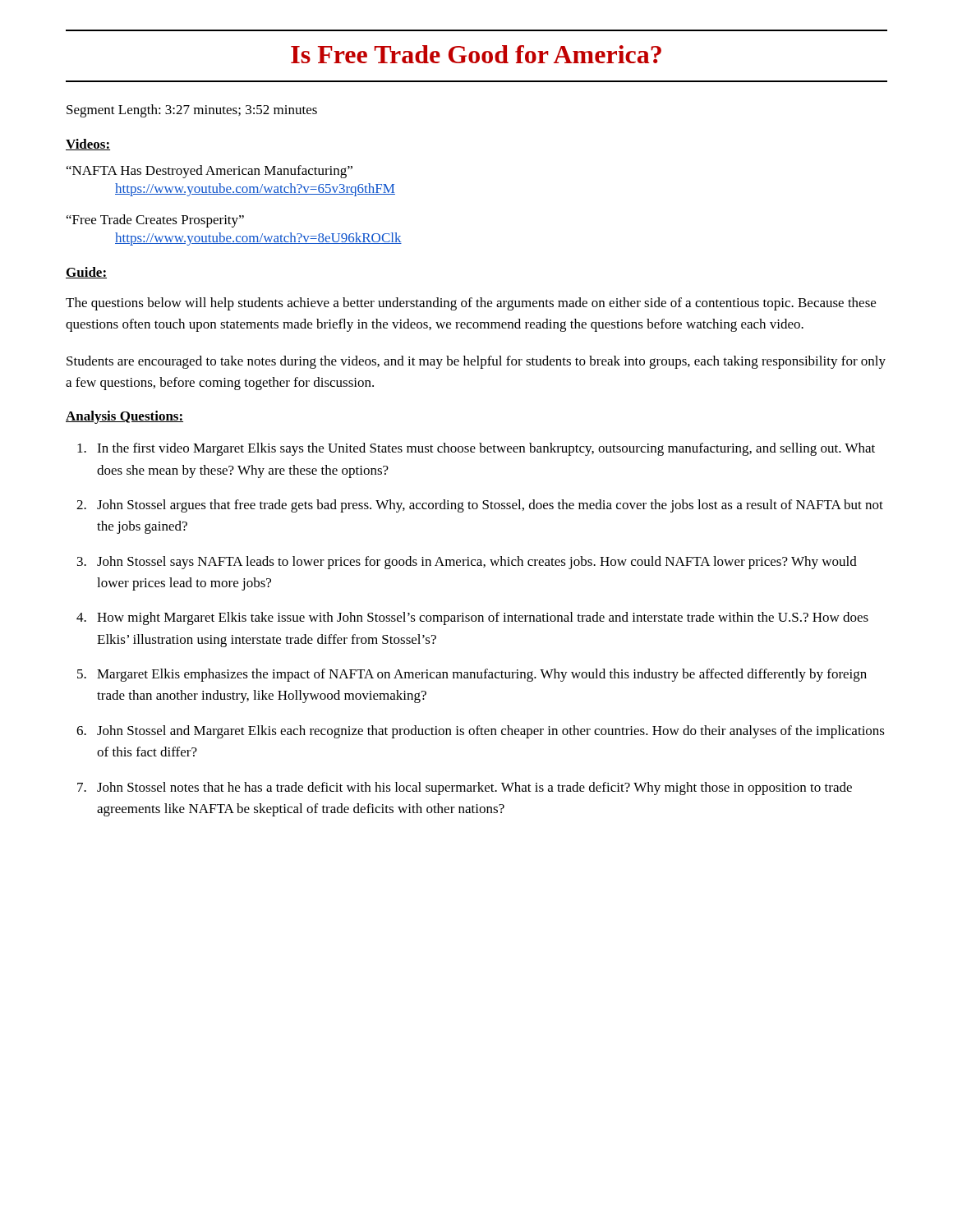Point to the block beginning "John Stossel argues that free trade"
This screenshot has width=953, height=1232.
point(490,516)
